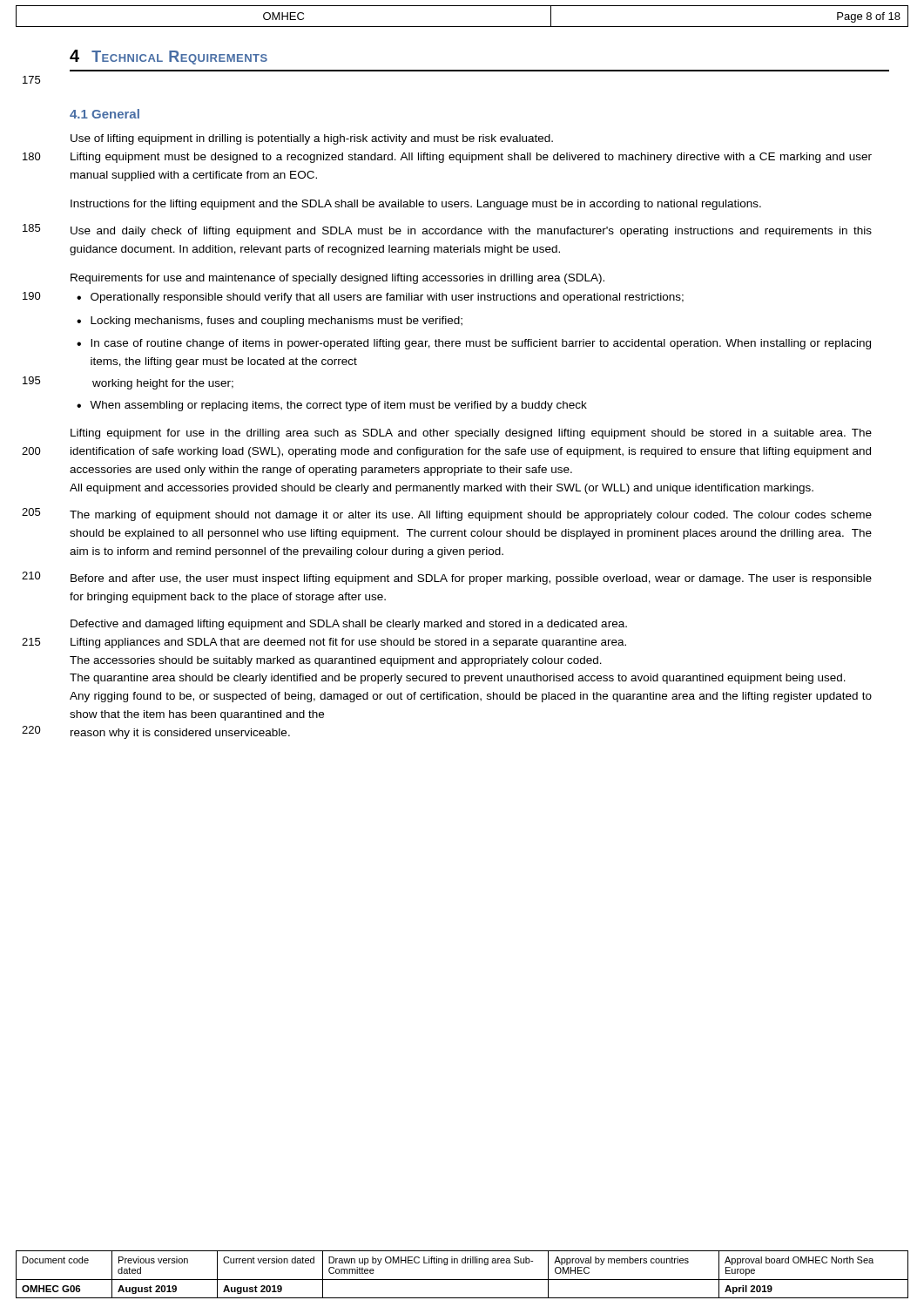Find the block on this page that starts "Before and after"

pyautogui.click(x=471, y=587)
